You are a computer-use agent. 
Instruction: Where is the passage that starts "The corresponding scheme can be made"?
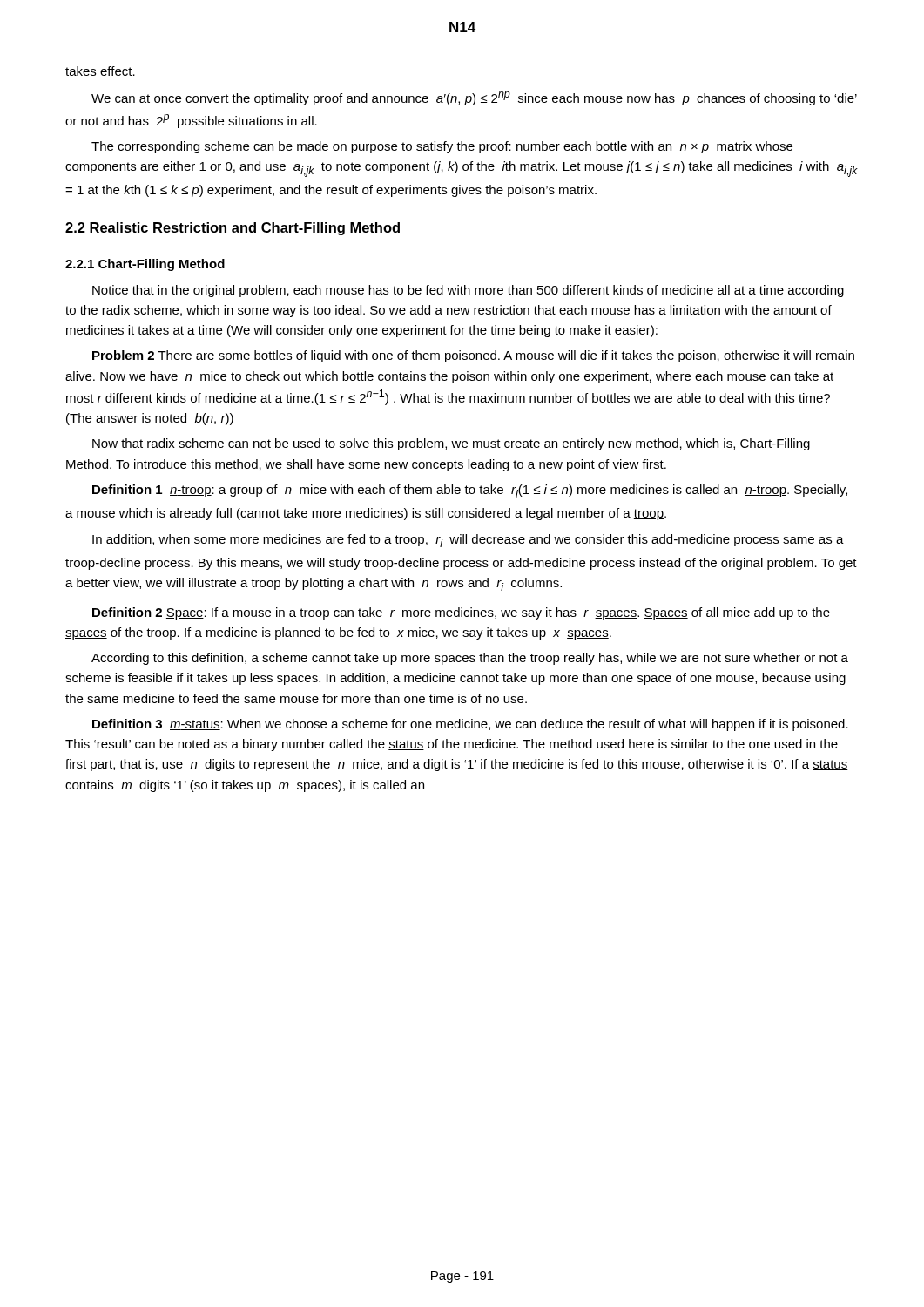(461, 168)
